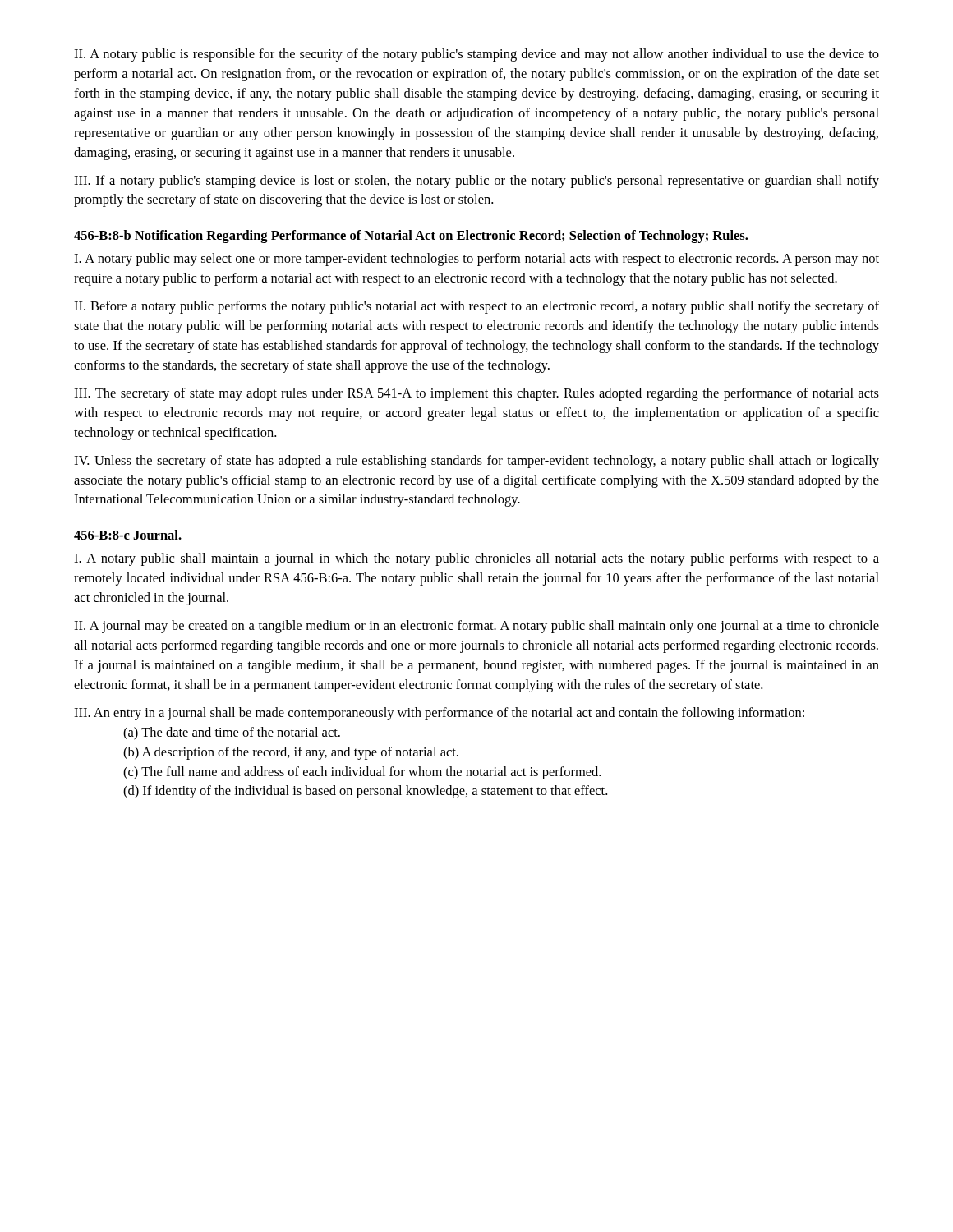
Task: Click on the text block with the text "II. Before a notary"
Action: [x=476, y=336]
